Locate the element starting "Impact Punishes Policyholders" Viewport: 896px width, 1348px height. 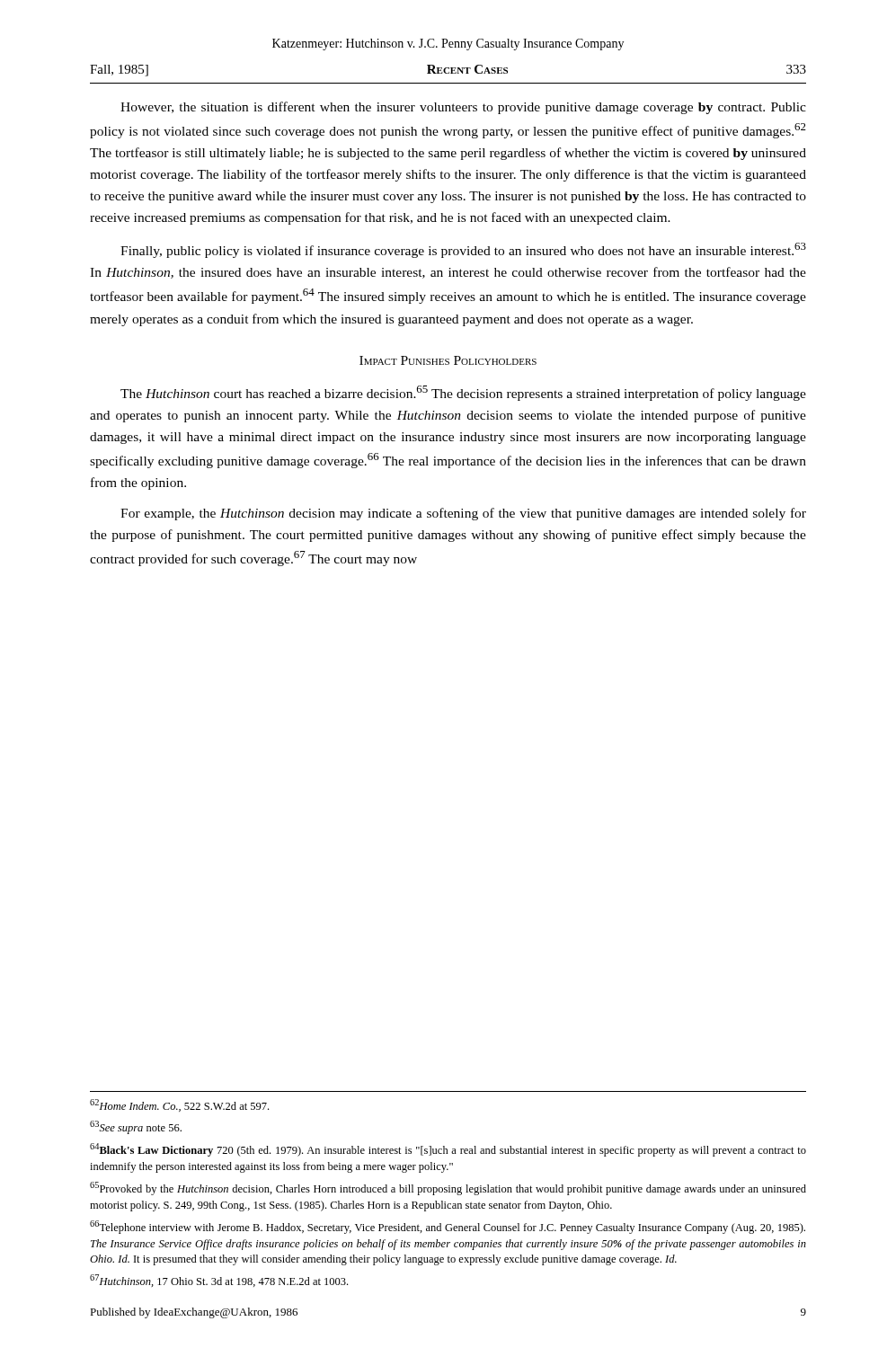click(448, 360)
